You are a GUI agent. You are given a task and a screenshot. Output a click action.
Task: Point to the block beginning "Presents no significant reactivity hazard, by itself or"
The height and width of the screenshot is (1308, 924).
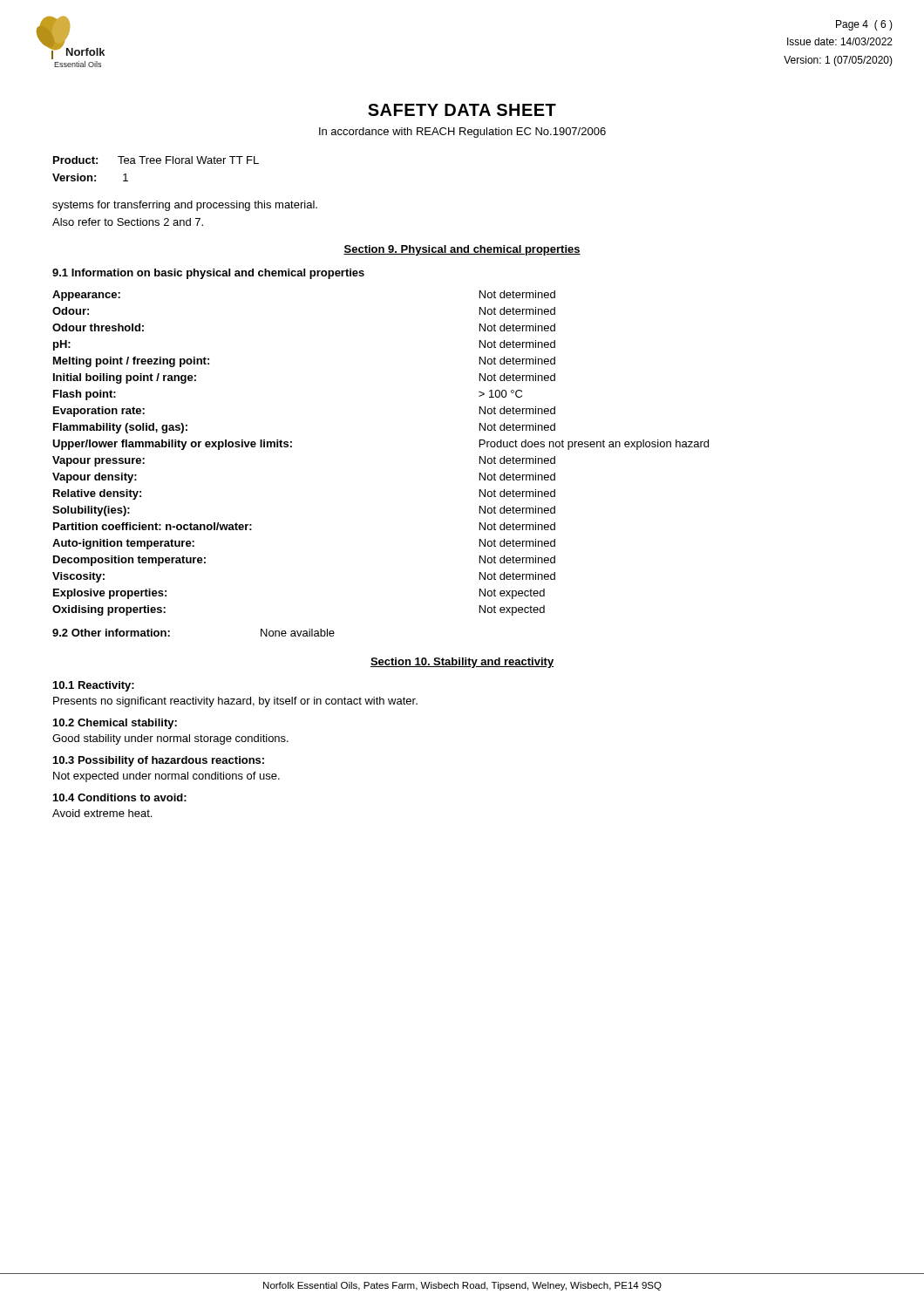point(235,701)
